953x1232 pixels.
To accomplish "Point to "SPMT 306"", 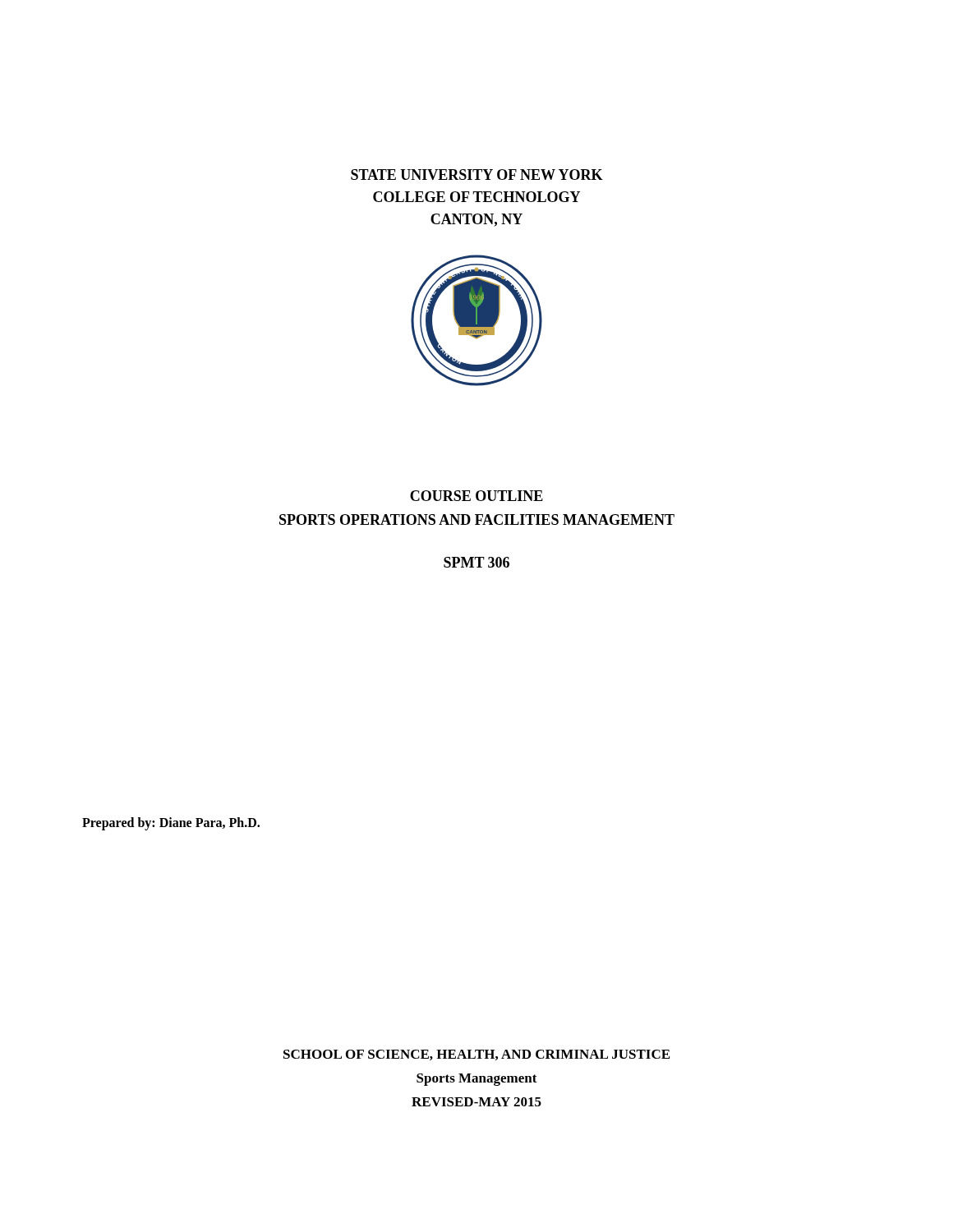I will coord(476,563).
